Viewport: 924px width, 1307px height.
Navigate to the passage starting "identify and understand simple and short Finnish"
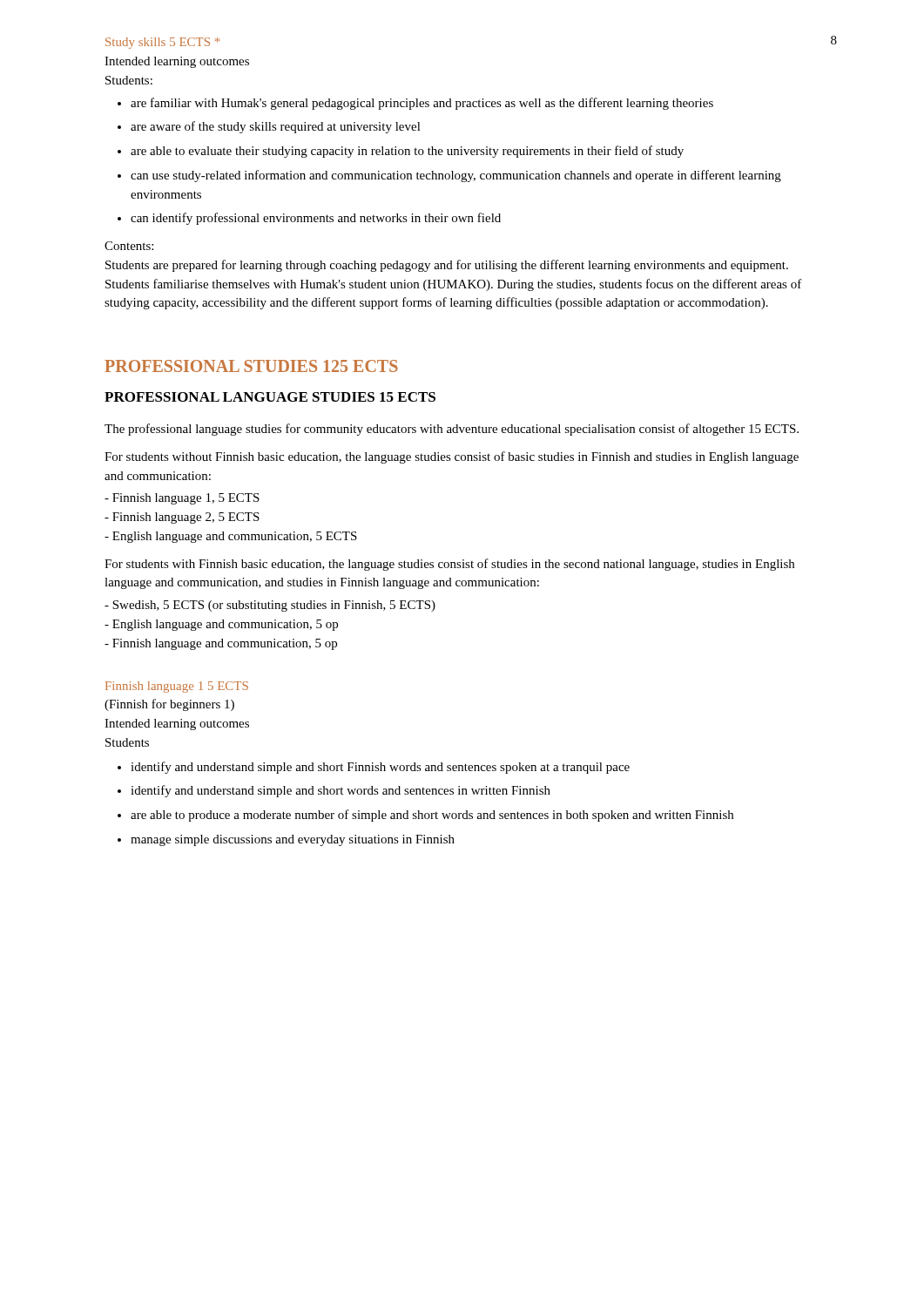tap(380, 766)
